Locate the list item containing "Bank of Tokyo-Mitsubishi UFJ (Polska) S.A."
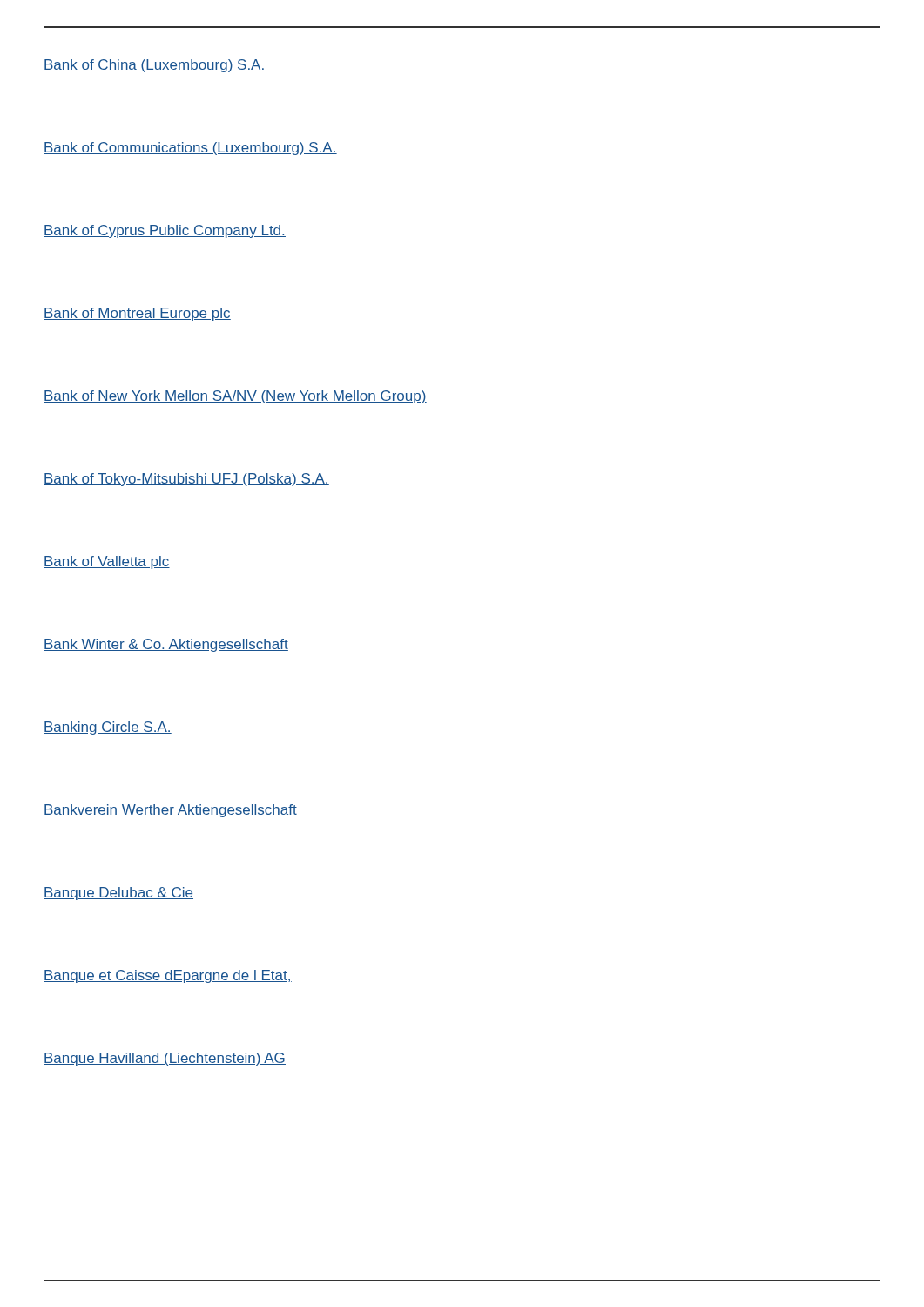Image resolution: width=924 pixels, height=1307 pixels. pyautogui.click(x=186, y=479)
